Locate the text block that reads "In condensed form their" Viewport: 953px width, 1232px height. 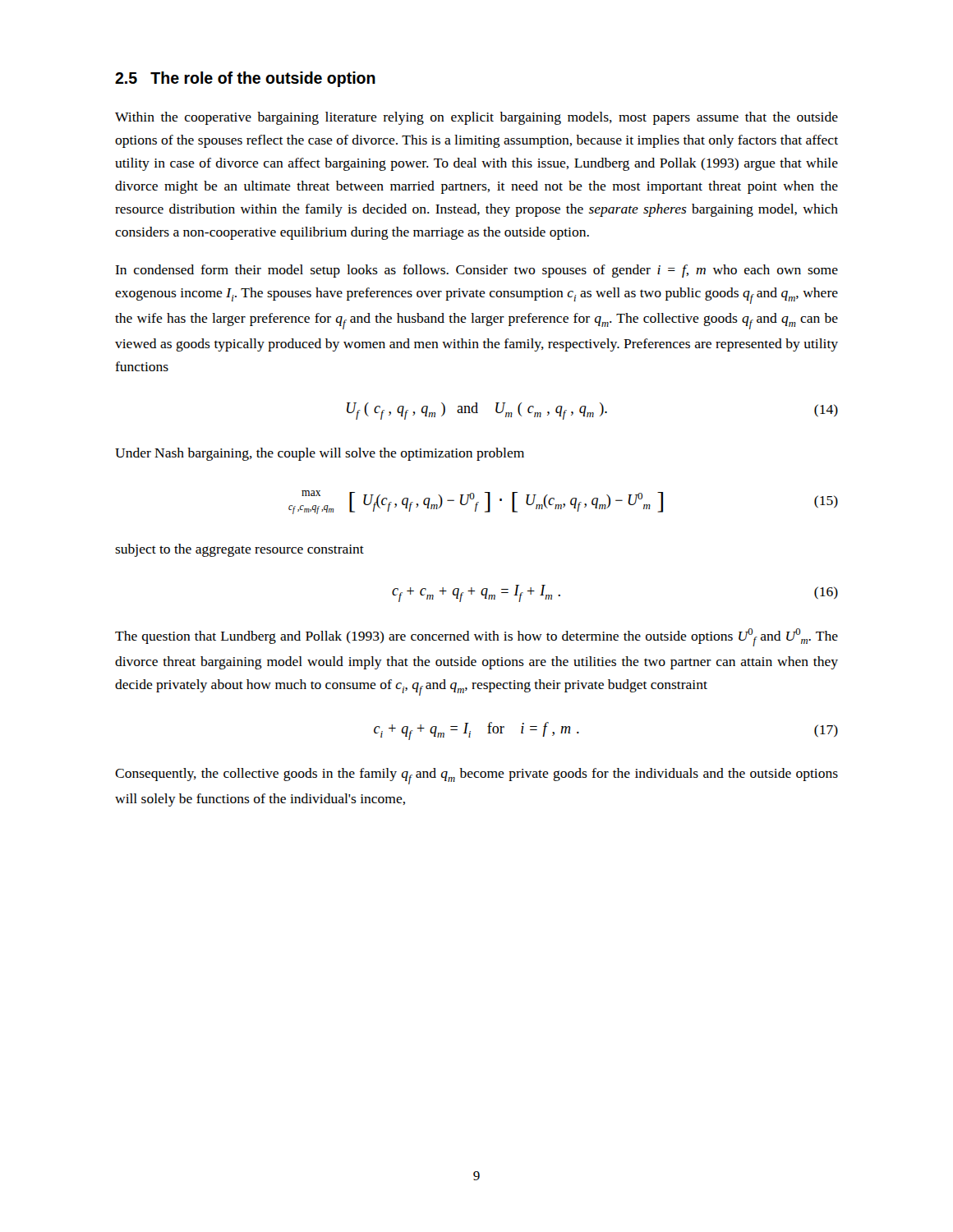[476, 318]
